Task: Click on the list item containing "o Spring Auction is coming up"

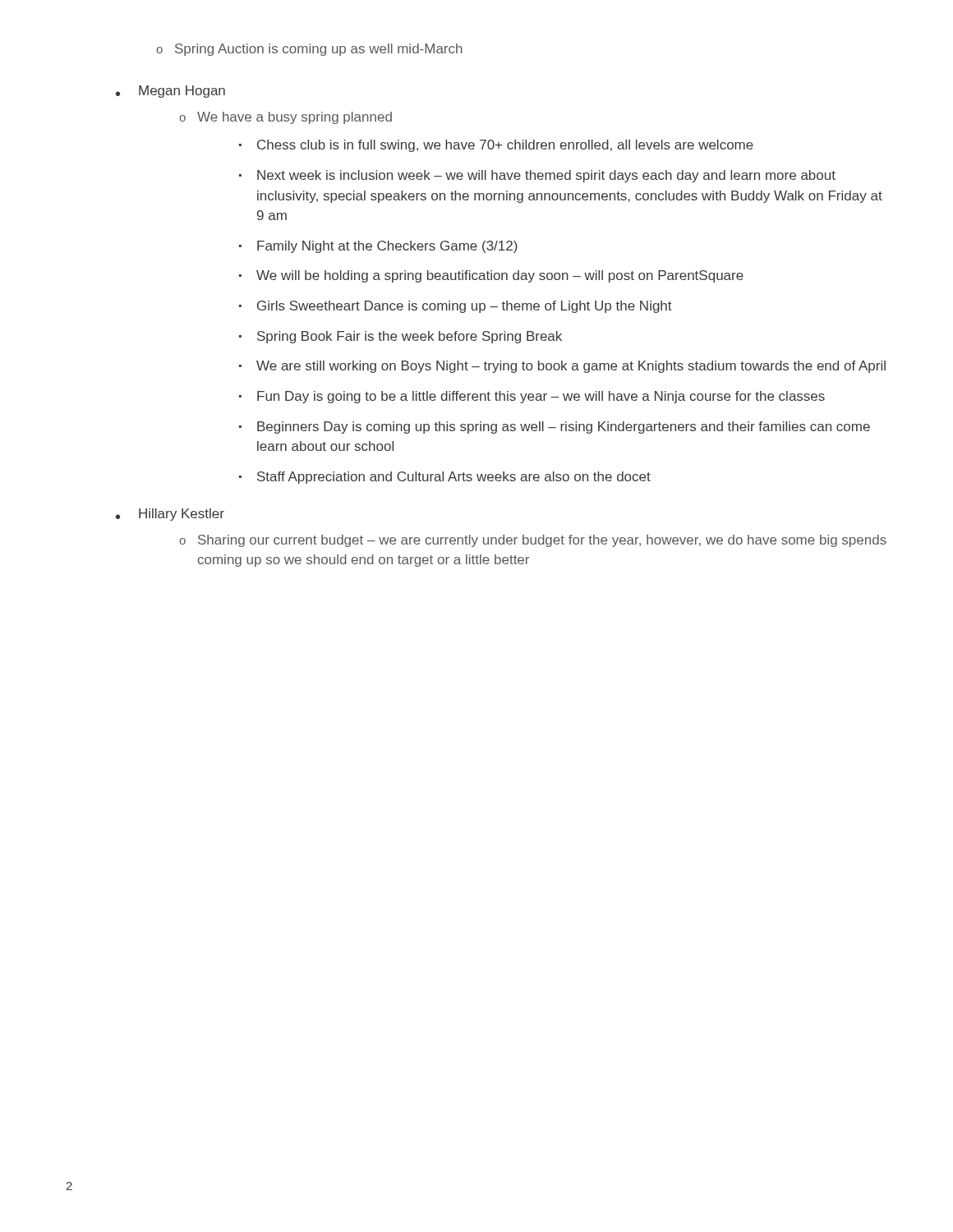Action: 310,49
